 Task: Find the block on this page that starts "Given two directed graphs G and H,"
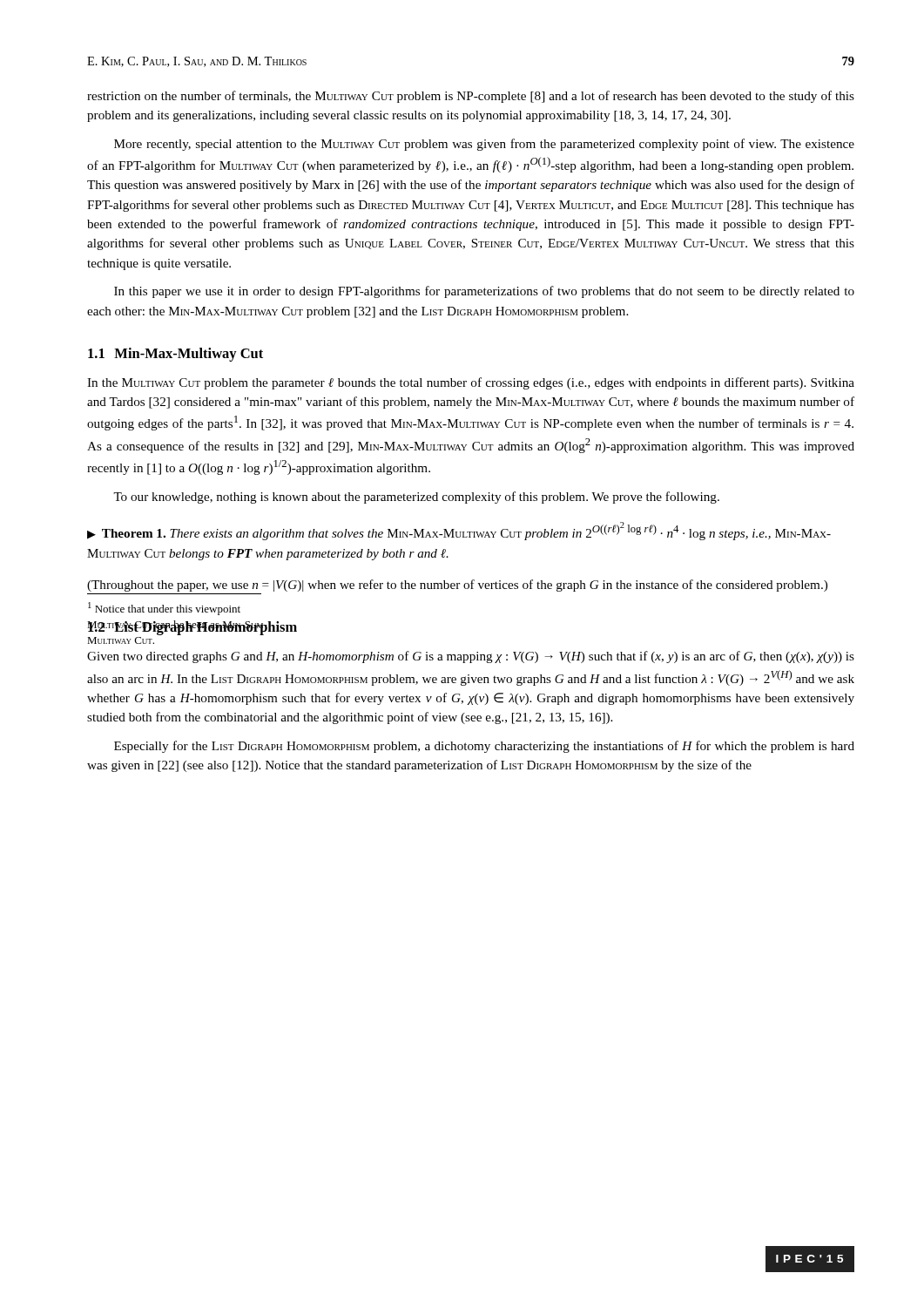471,686
